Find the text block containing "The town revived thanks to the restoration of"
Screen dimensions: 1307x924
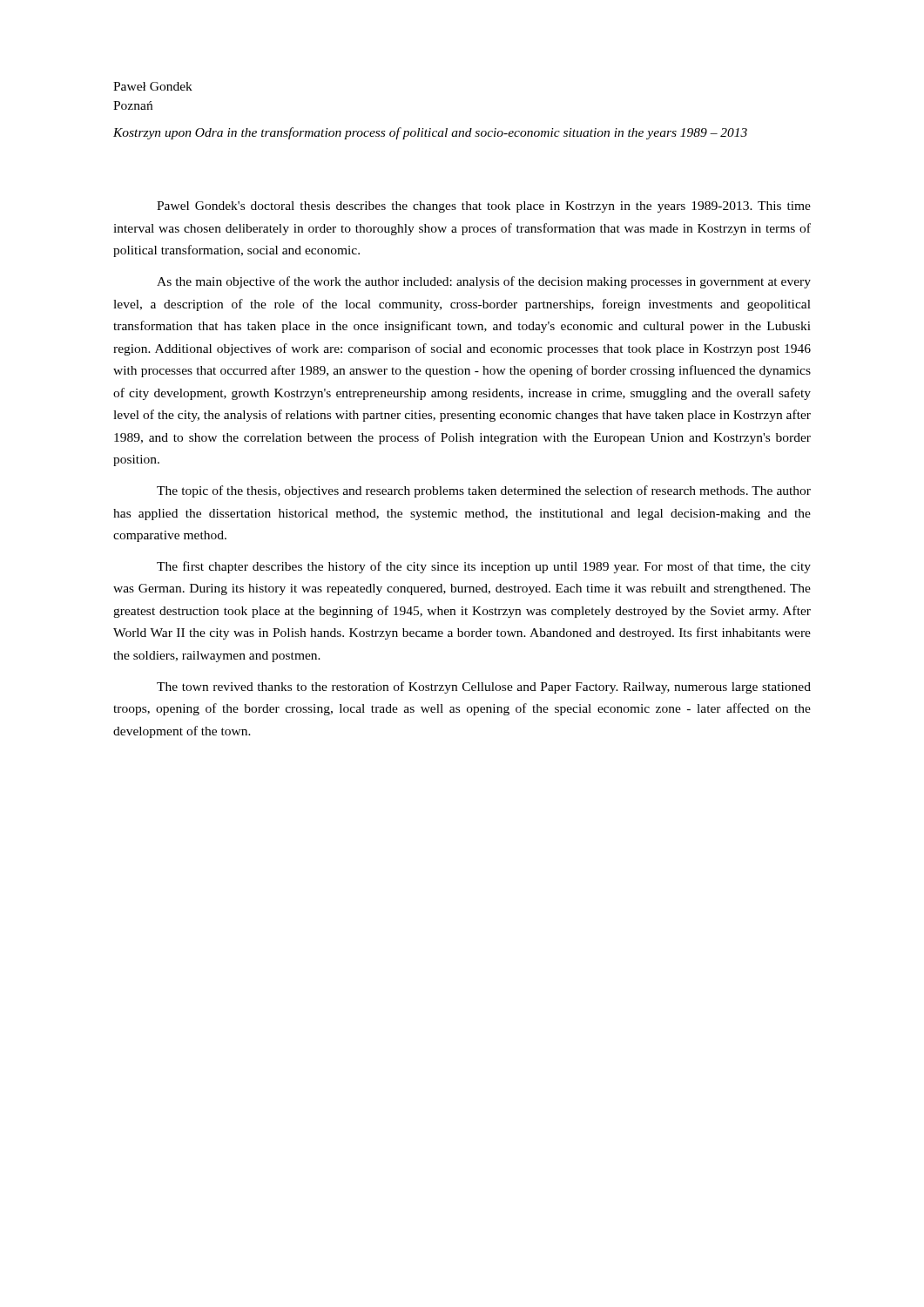click(462, 708)
